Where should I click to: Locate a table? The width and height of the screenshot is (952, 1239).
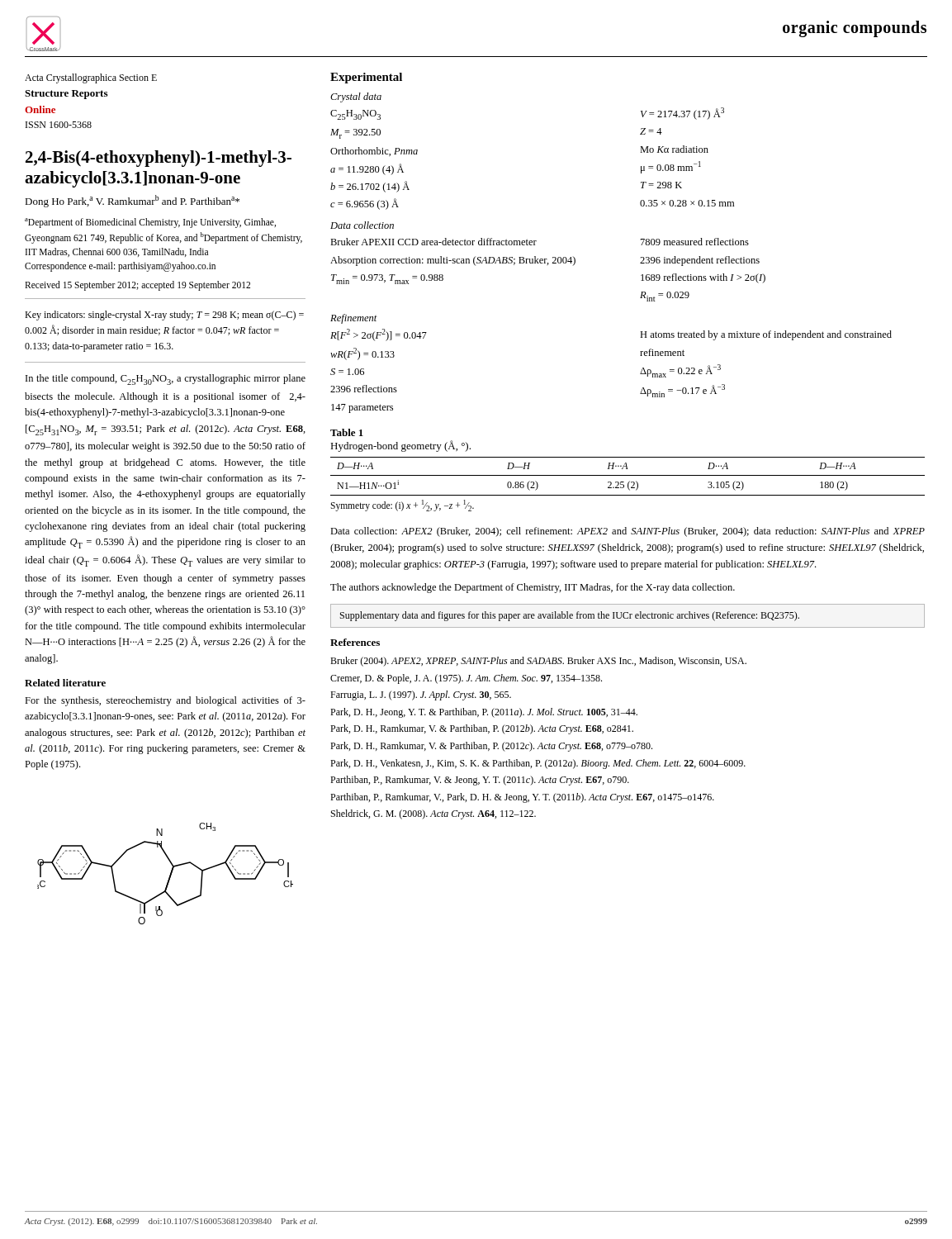(628, 485)
